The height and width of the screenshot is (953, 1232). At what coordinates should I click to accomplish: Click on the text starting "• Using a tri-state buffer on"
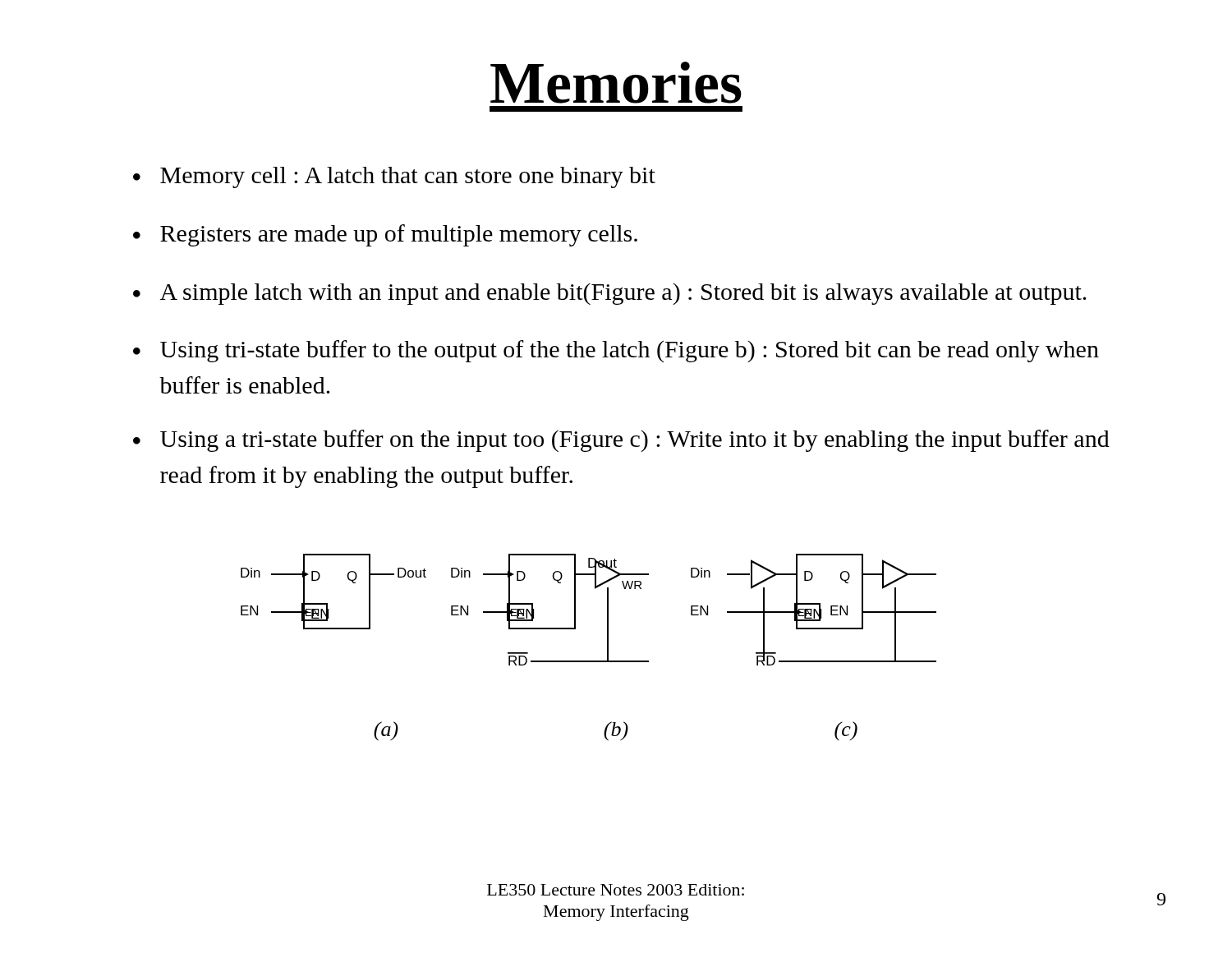point(641,457)
